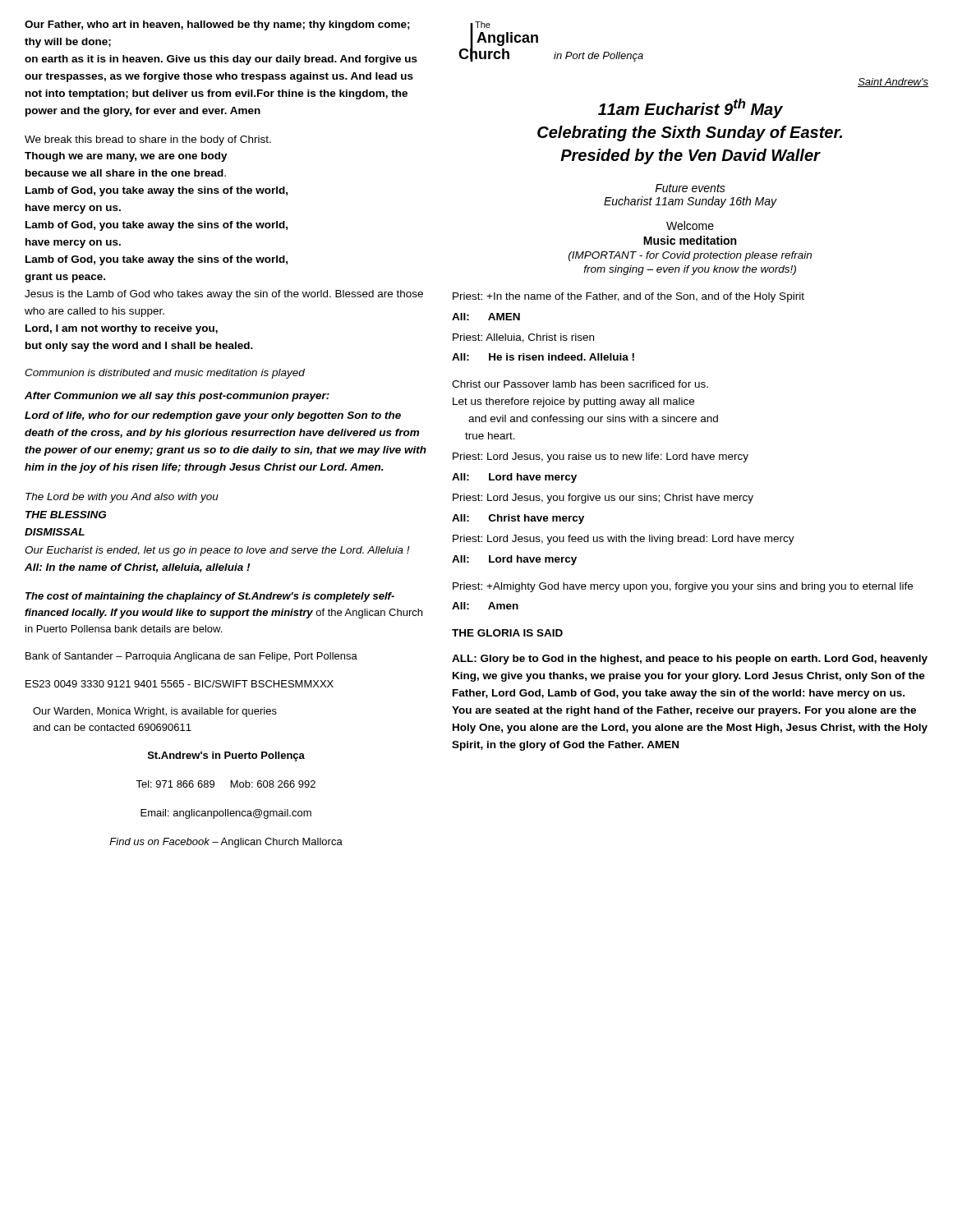
Task: Find the text block containing "Our Father, who art in heaven,"
Action: [x=221, y=67]
